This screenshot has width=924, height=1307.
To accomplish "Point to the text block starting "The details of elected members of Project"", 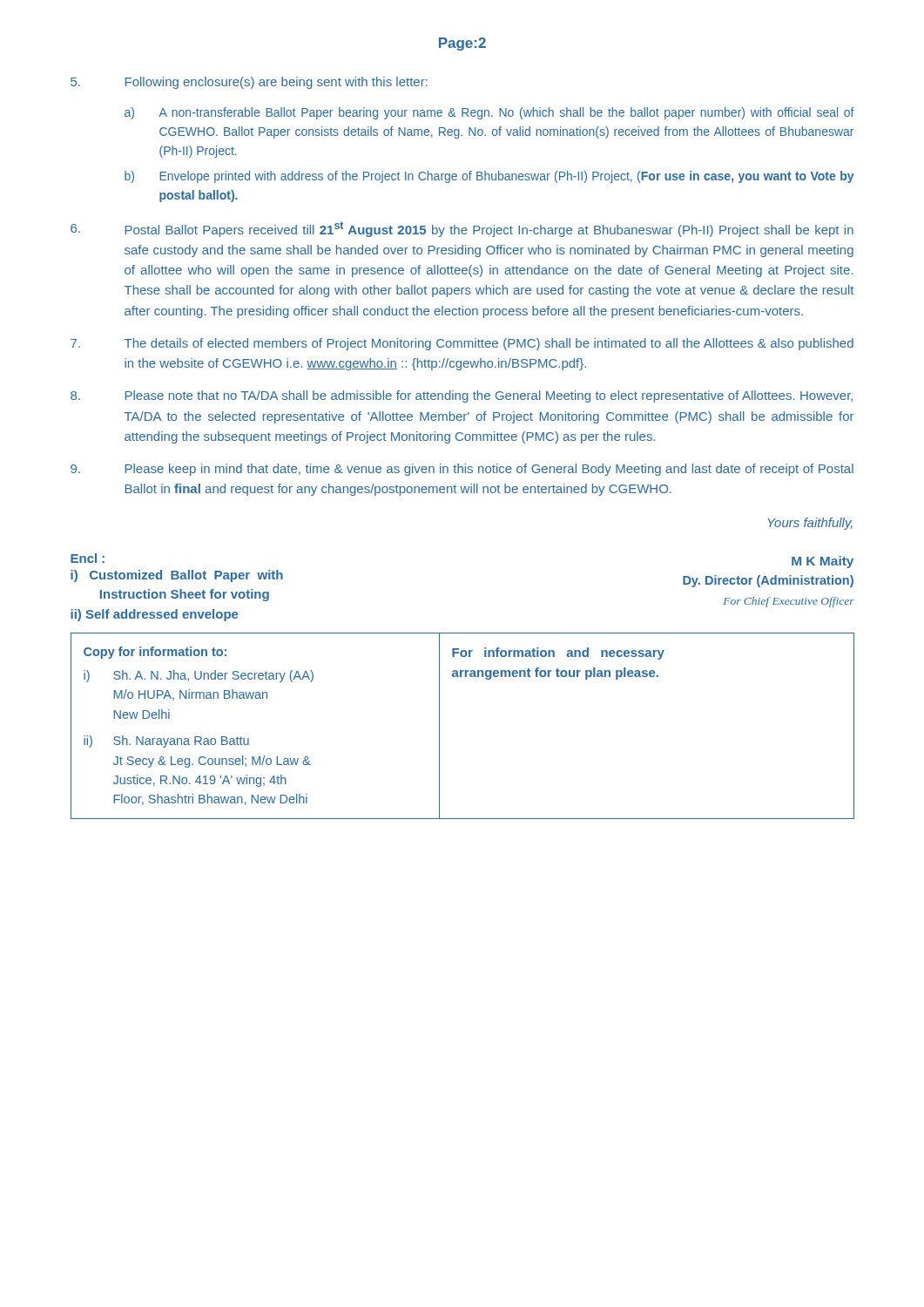I will pyautogui.click(x=462, y=353).
